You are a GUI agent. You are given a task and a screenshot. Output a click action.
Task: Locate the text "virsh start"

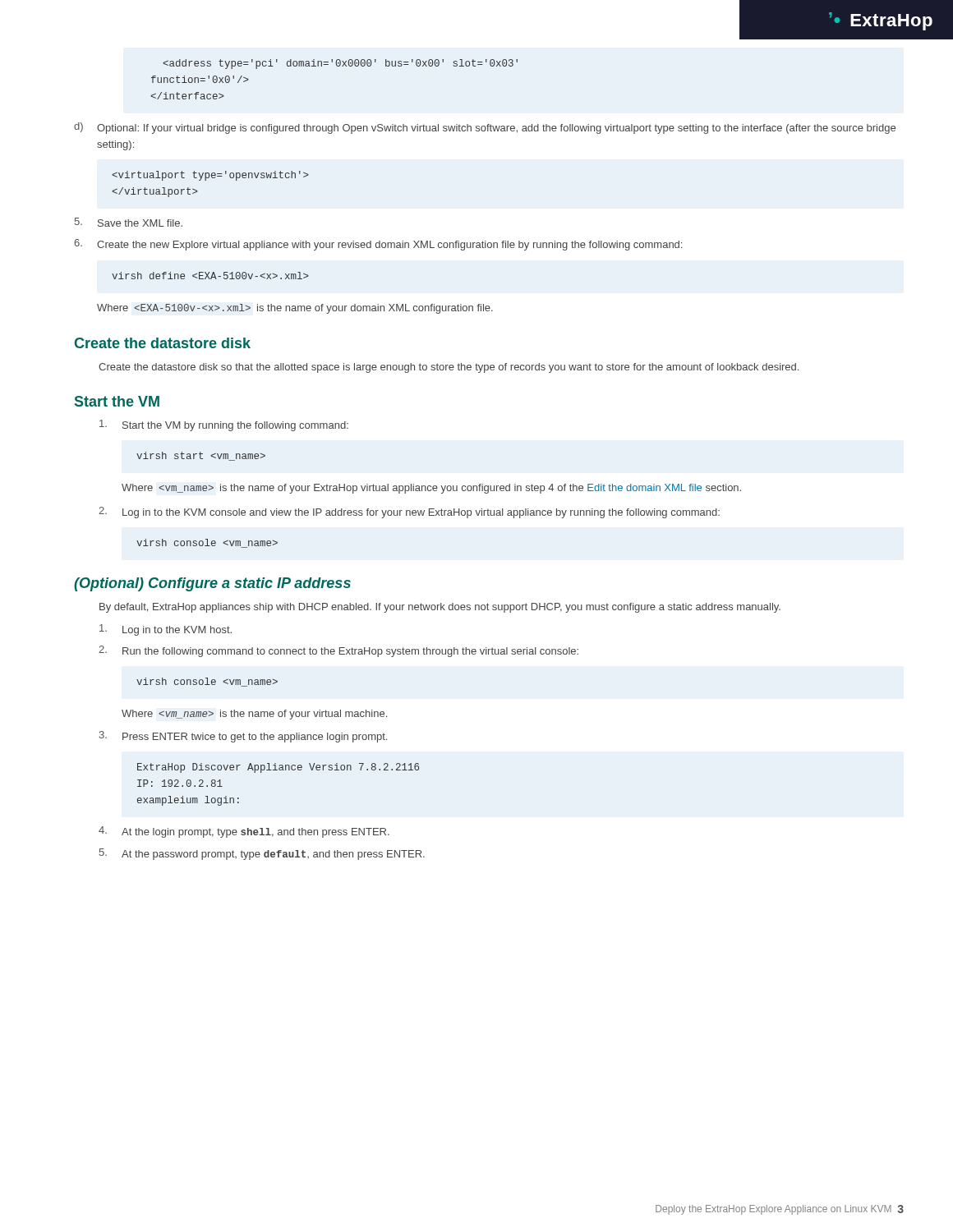point(201,456)
